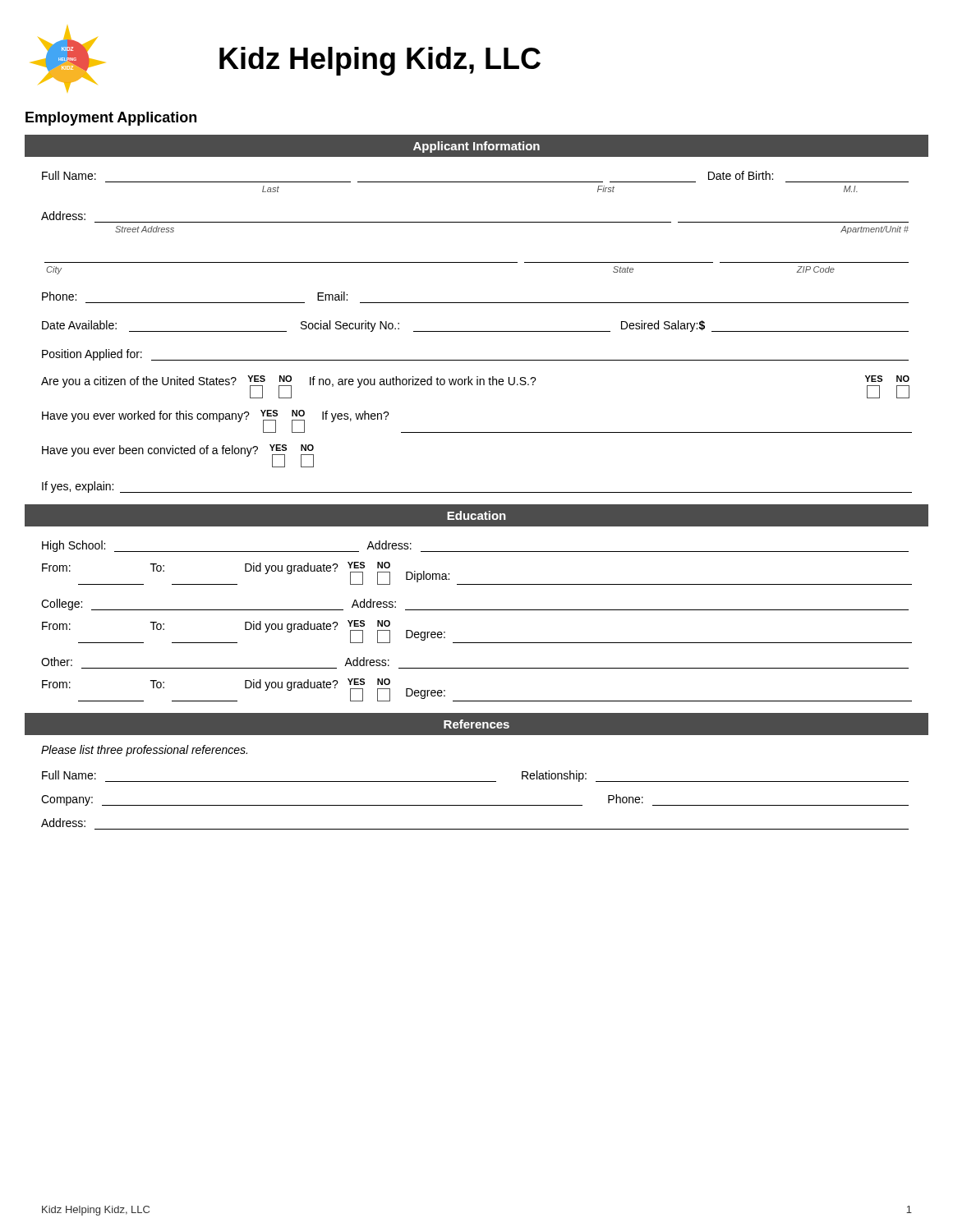
Task: Click on the text block that reads "Have you ever been convicted of a felony?"
Action: pyautogui.click(x=177, y=455)
